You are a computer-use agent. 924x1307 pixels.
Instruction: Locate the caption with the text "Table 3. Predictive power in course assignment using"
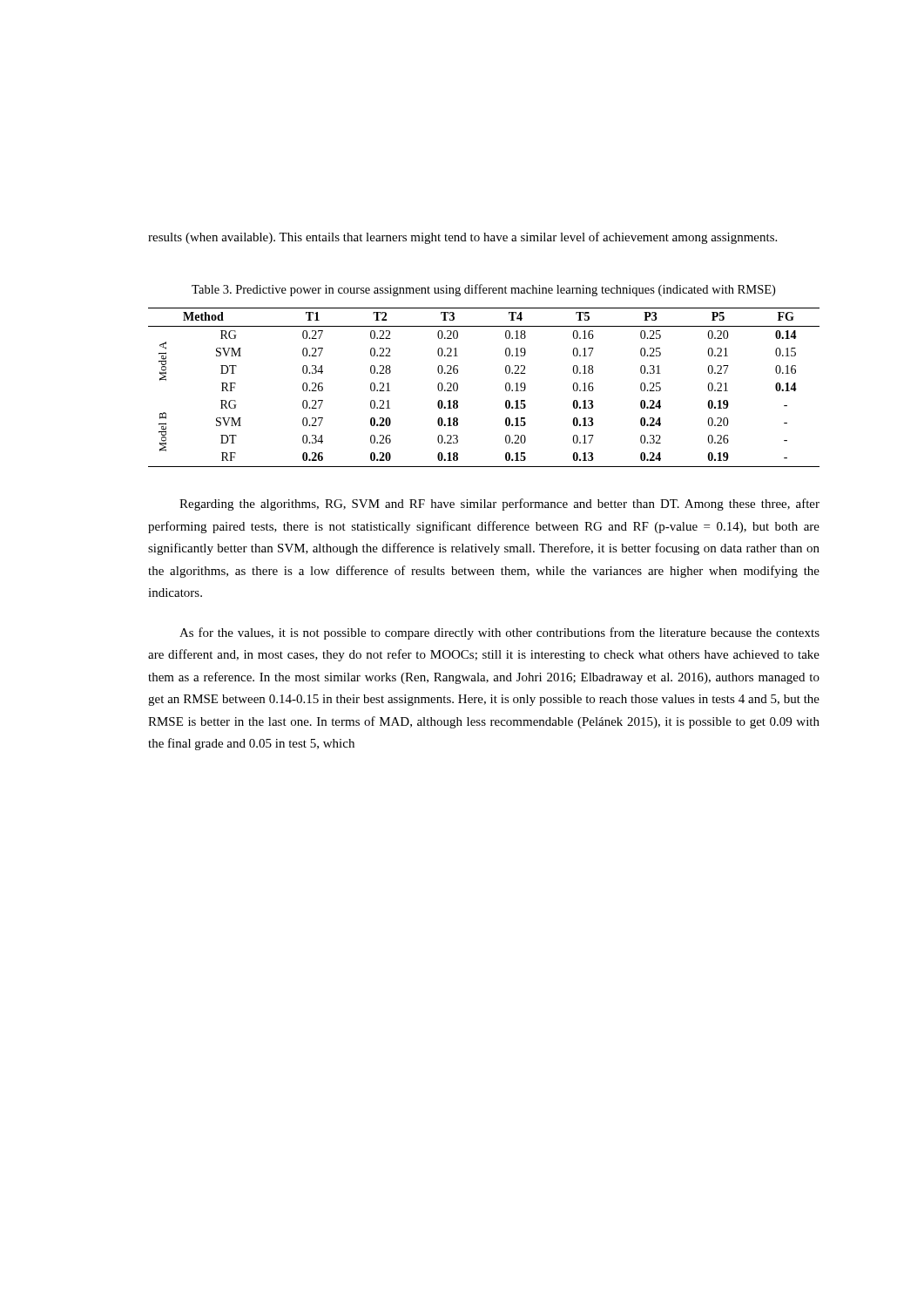click(484, 289)
